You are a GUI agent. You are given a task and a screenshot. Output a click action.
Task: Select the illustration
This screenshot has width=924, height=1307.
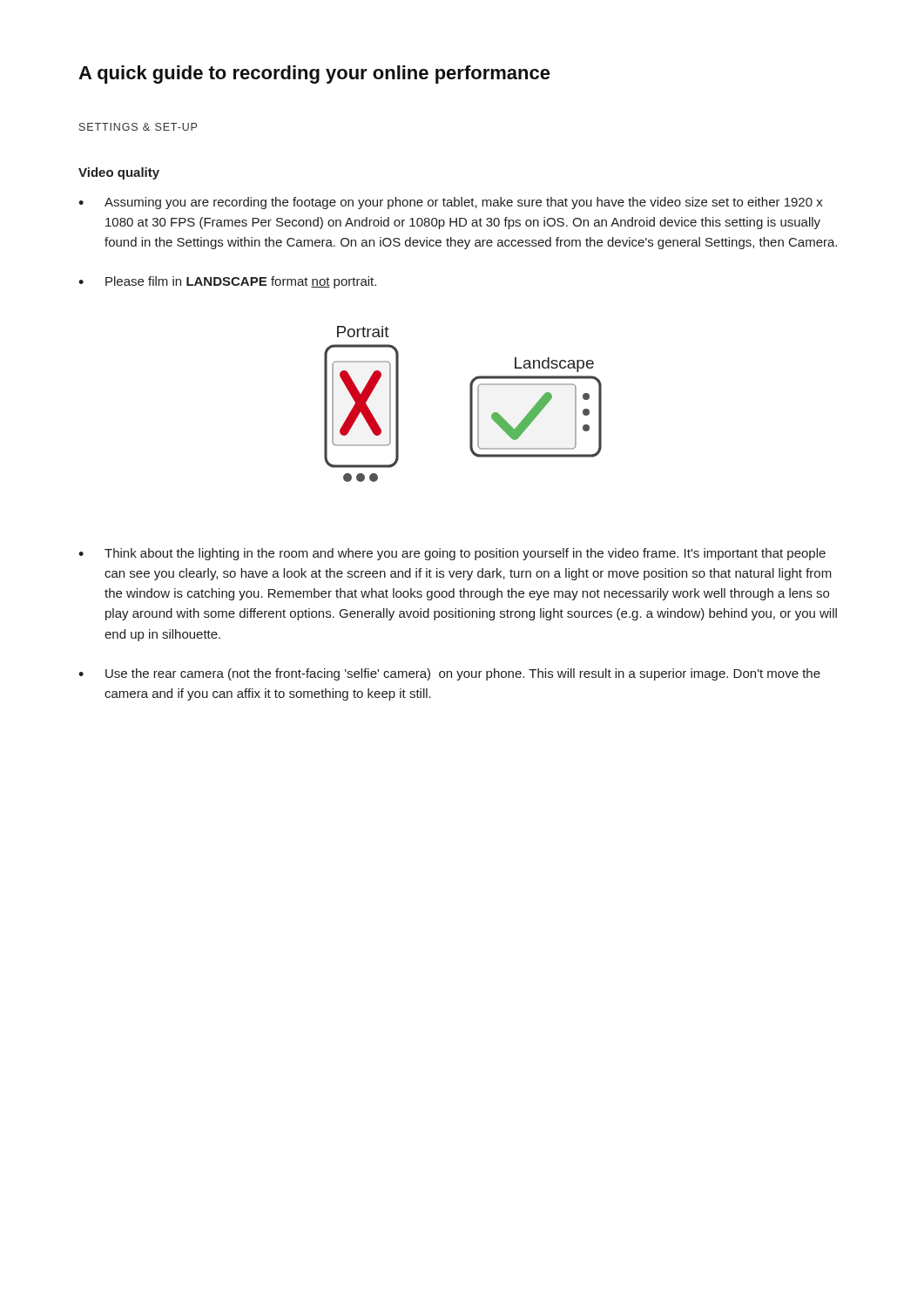click(462, 418)
